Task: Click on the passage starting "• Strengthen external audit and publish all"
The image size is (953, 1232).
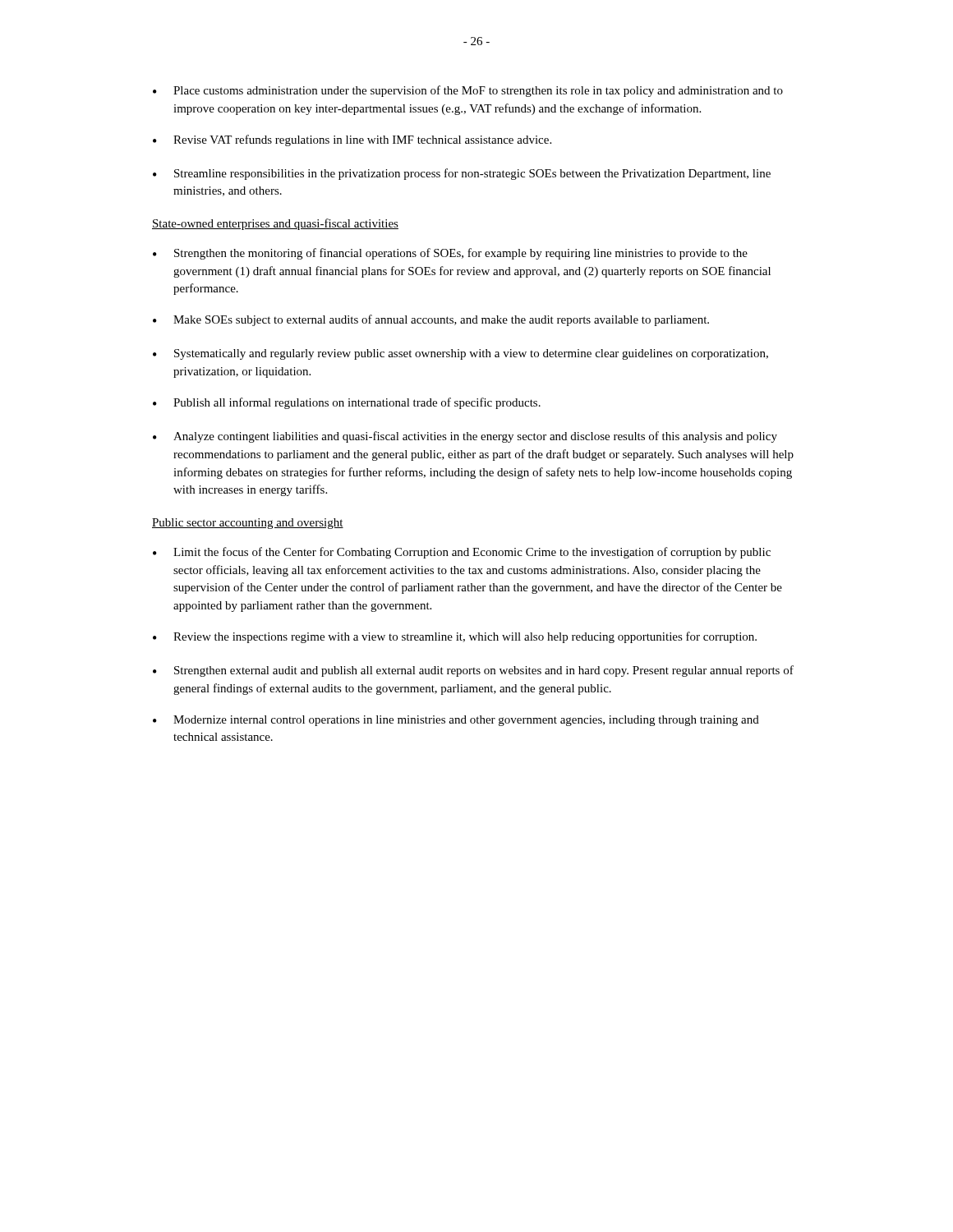Action: point(476,680)
